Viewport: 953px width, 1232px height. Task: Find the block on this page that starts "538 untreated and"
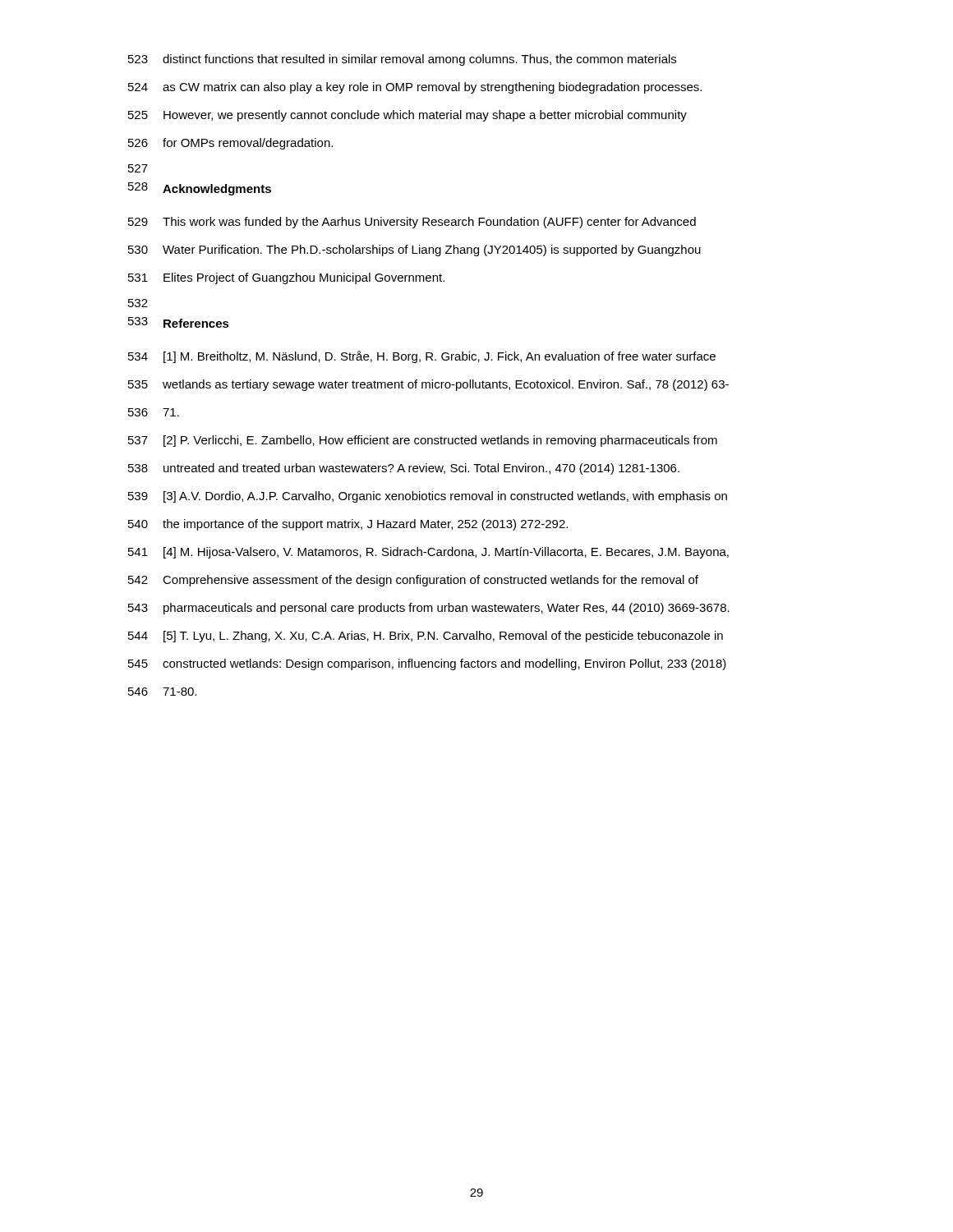point(489,468)
